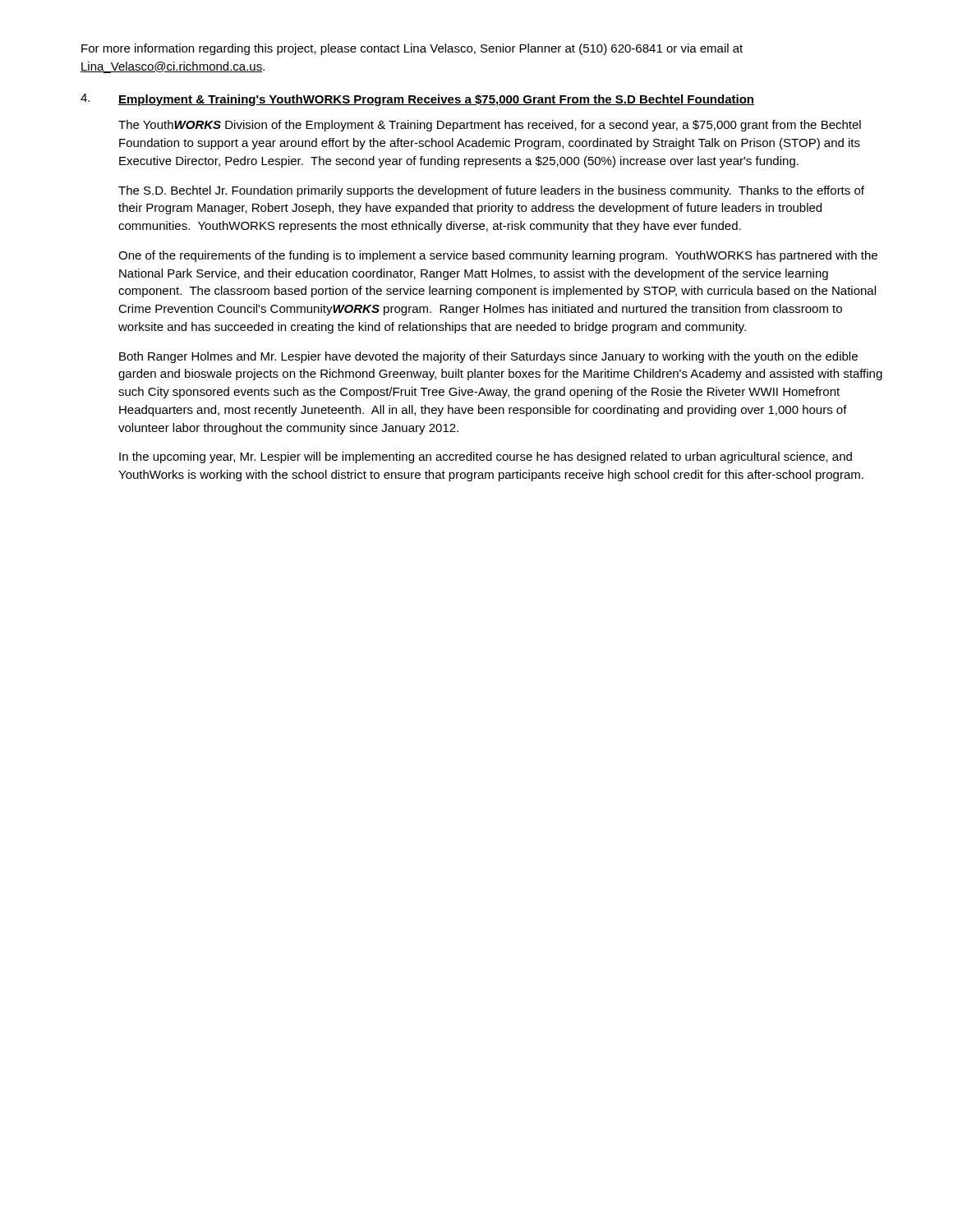953x1232 pixels.
Task: Select the block starting "One of the requirements of the funding is"
Action: pos(503,291)
